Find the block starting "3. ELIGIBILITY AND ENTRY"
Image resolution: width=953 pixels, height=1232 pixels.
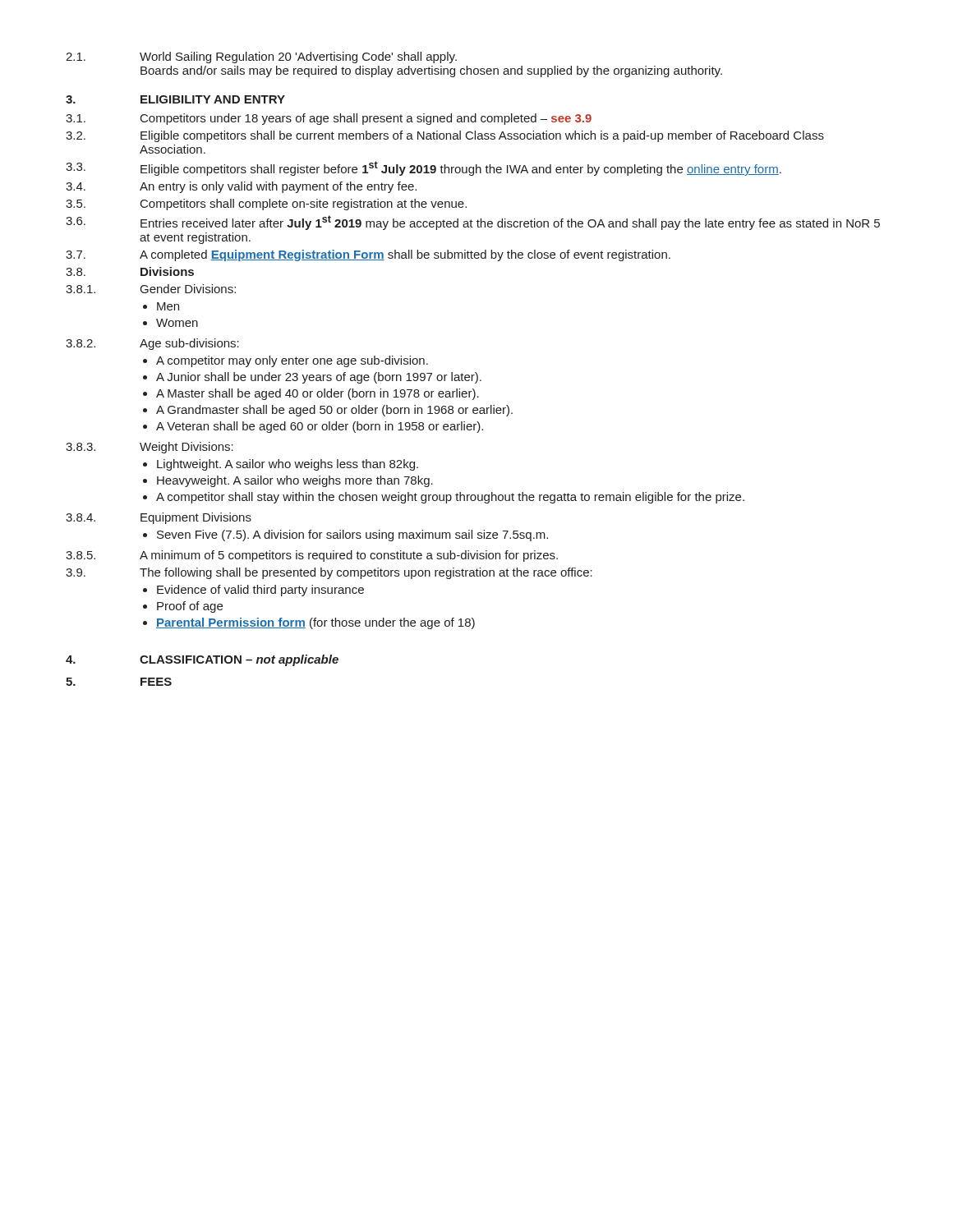[x=175, y=99]
